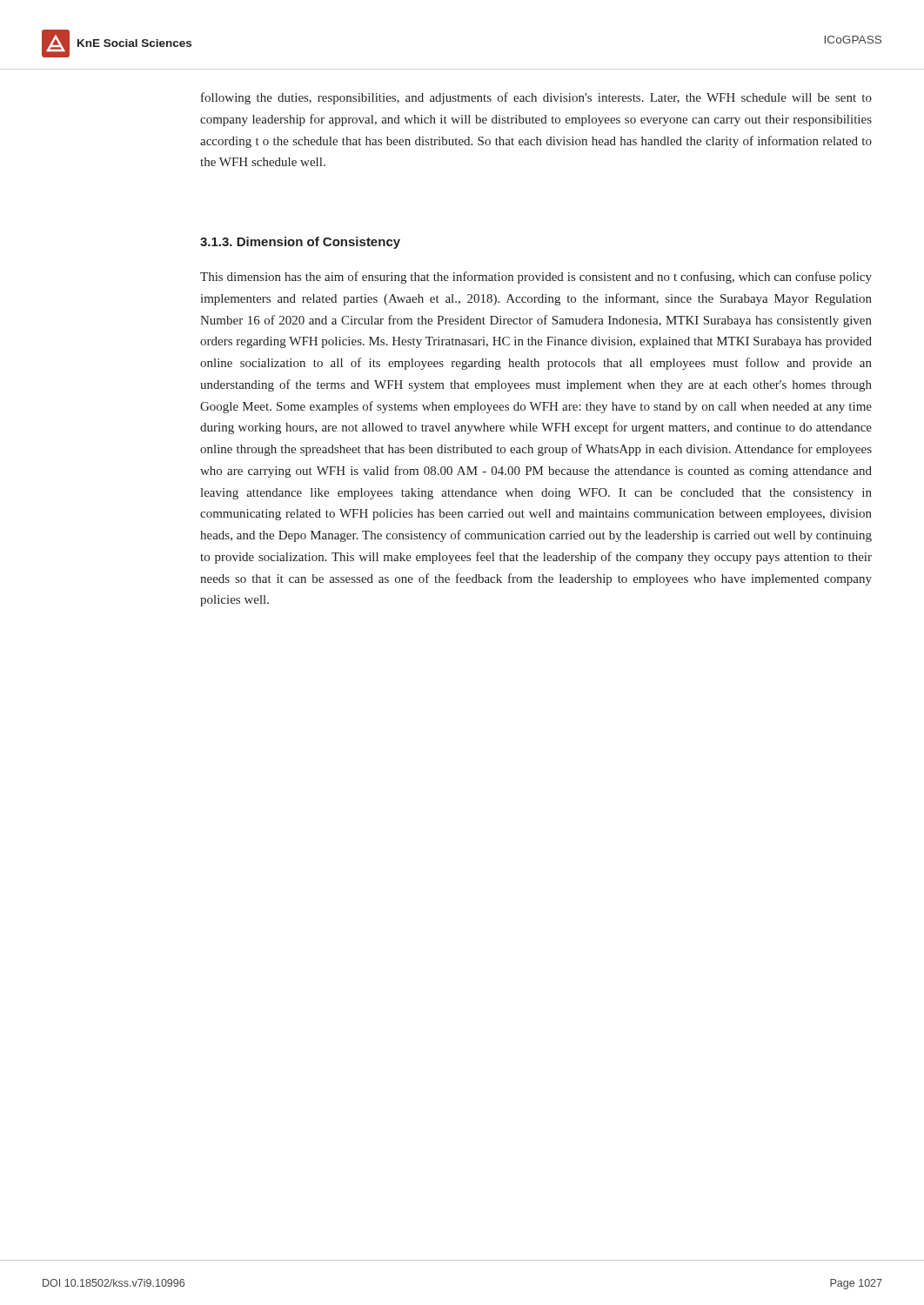Point to the text starting "3.1.3. Dimension of"
The height and width of the screenshot is (1305, 924).
(300, 241)
